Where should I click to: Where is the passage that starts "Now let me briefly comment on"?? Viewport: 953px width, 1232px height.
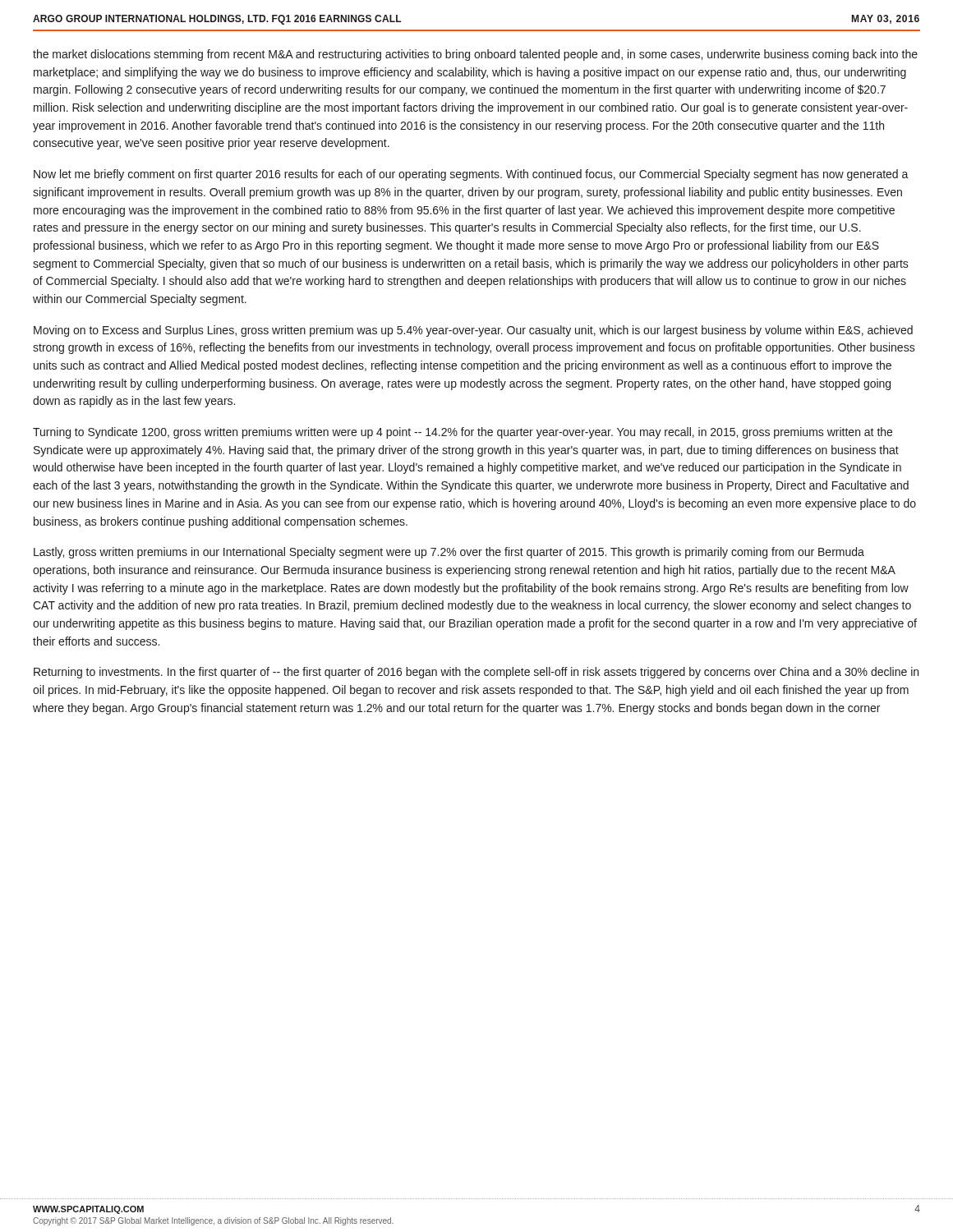[x=471, y=237]
